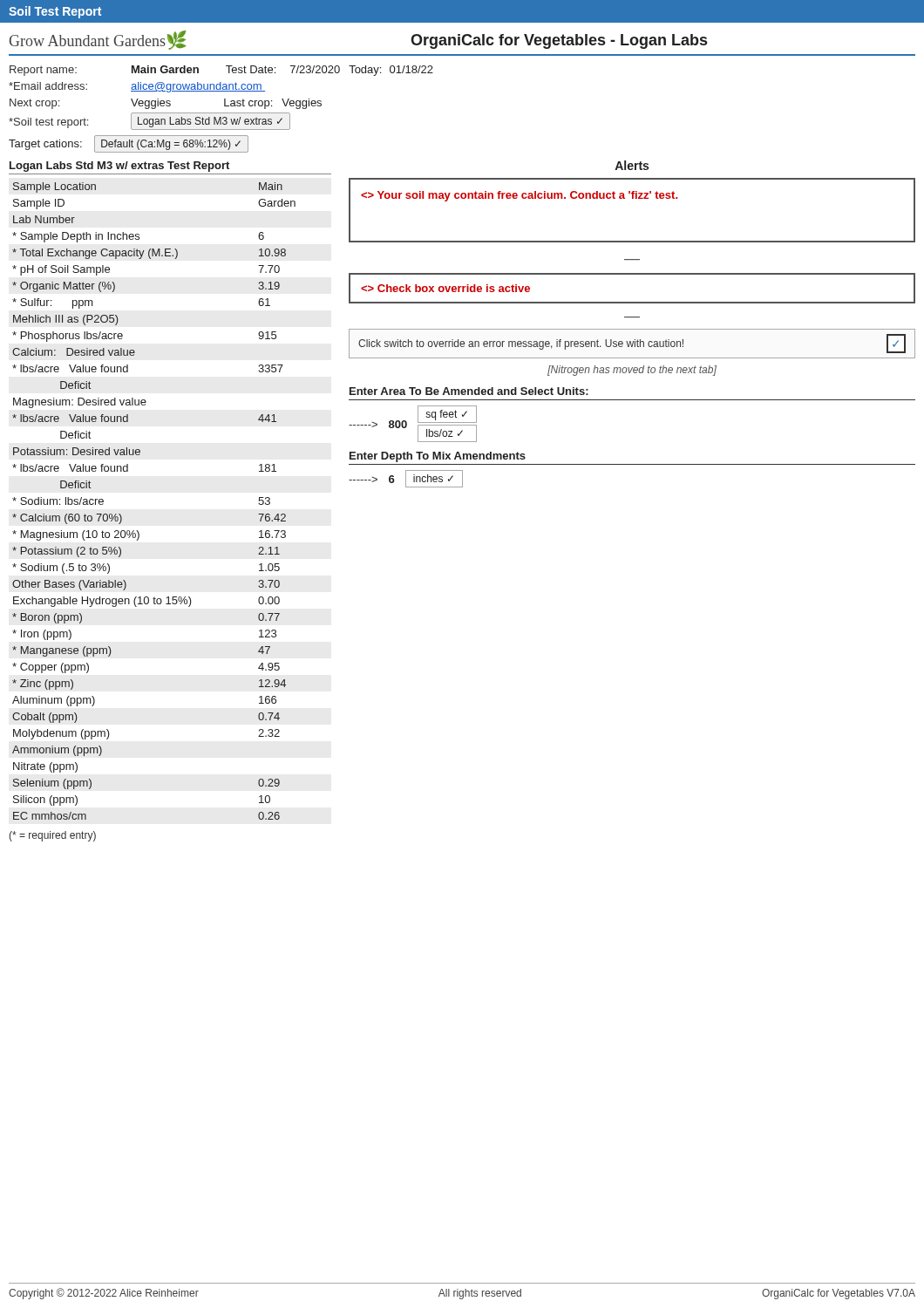
Task: Find the block on this page that starts "<> Check box"
Action: 446,288
